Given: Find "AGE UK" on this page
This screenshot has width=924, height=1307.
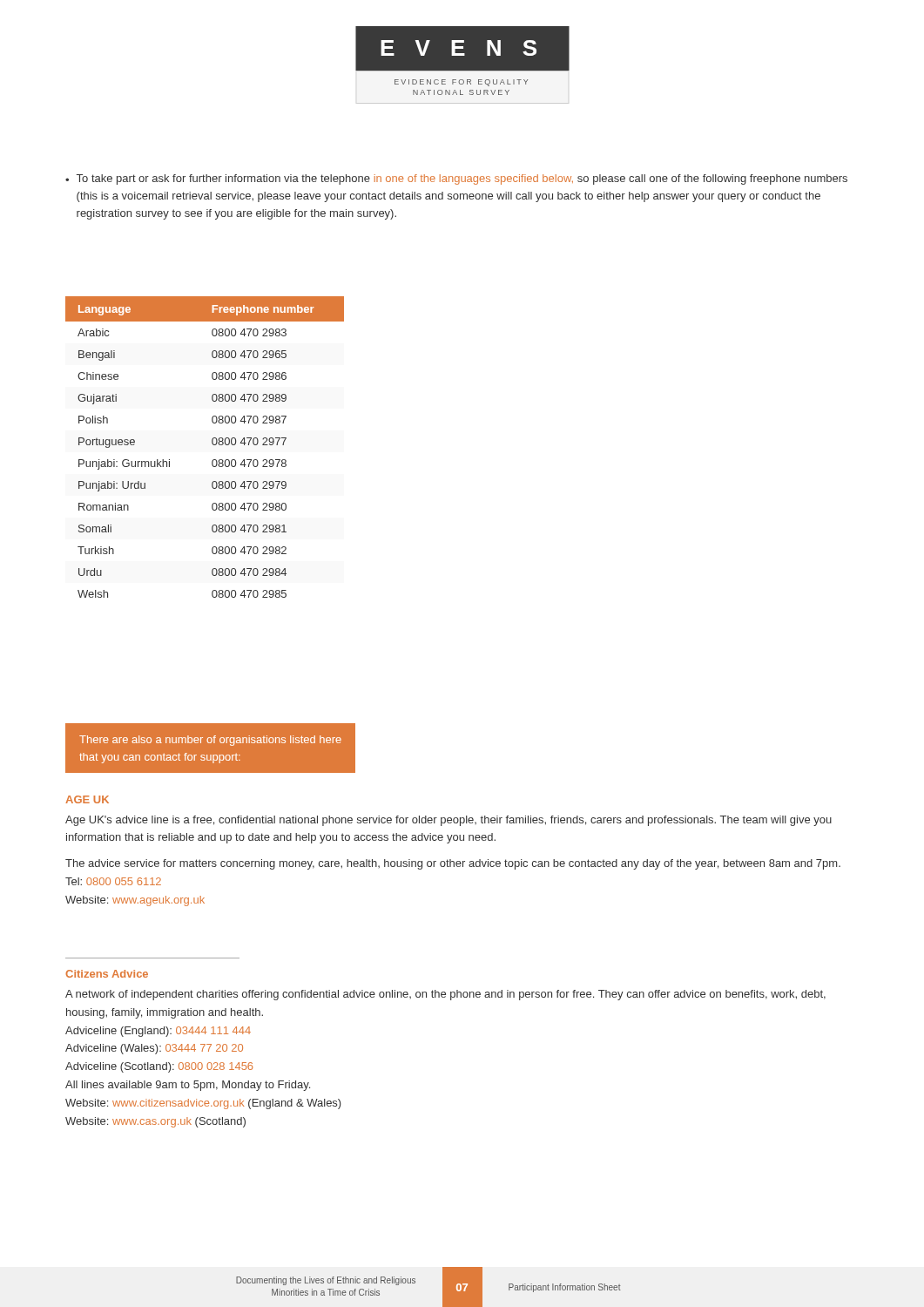Looking at the screenshot, I should pos(87,799).
